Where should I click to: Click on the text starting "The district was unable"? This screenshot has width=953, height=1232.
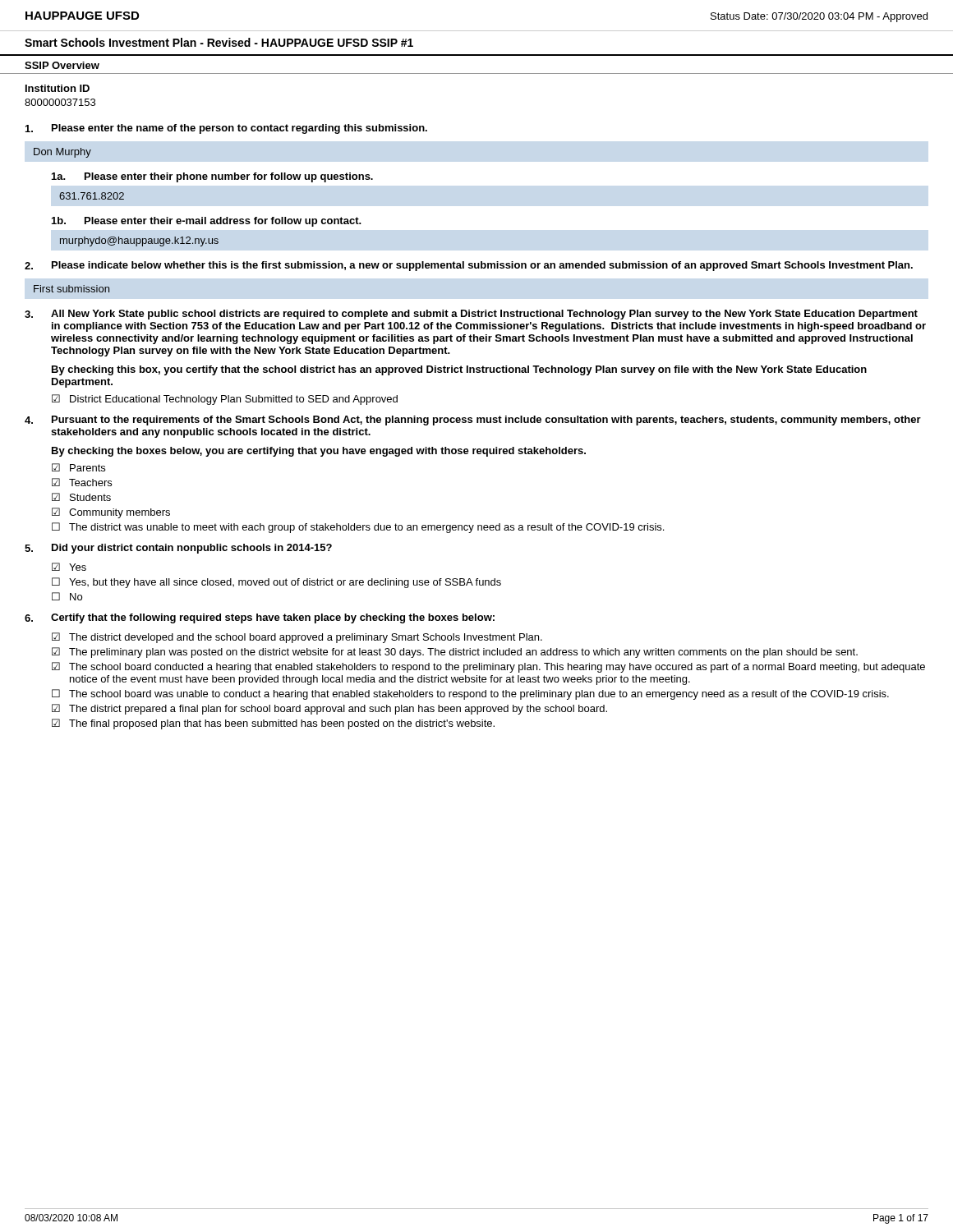[358, 527]
